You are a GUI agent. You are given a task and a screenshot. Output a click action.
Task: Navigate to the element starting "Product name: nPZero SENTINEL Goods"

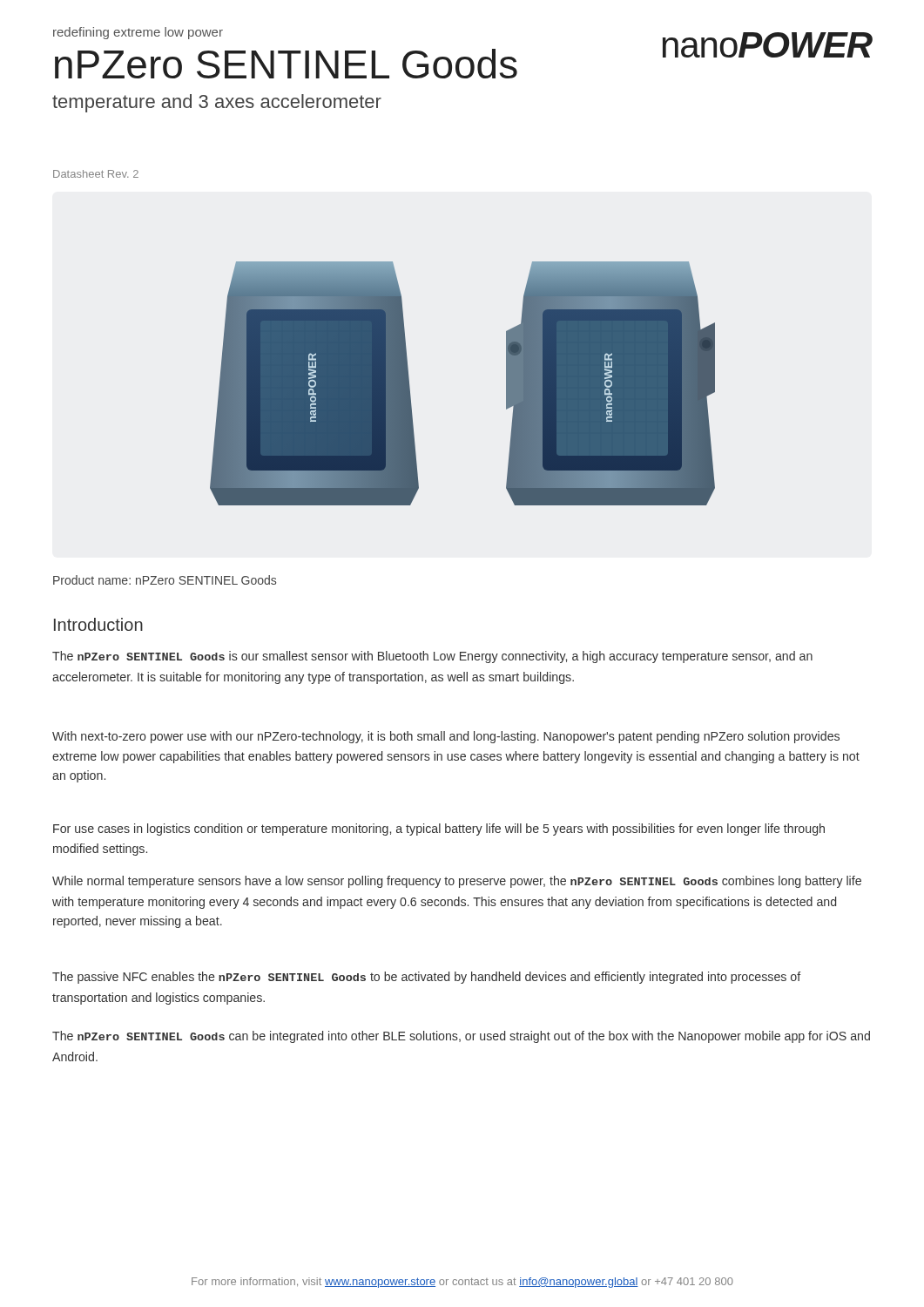(x=165, y=580)
